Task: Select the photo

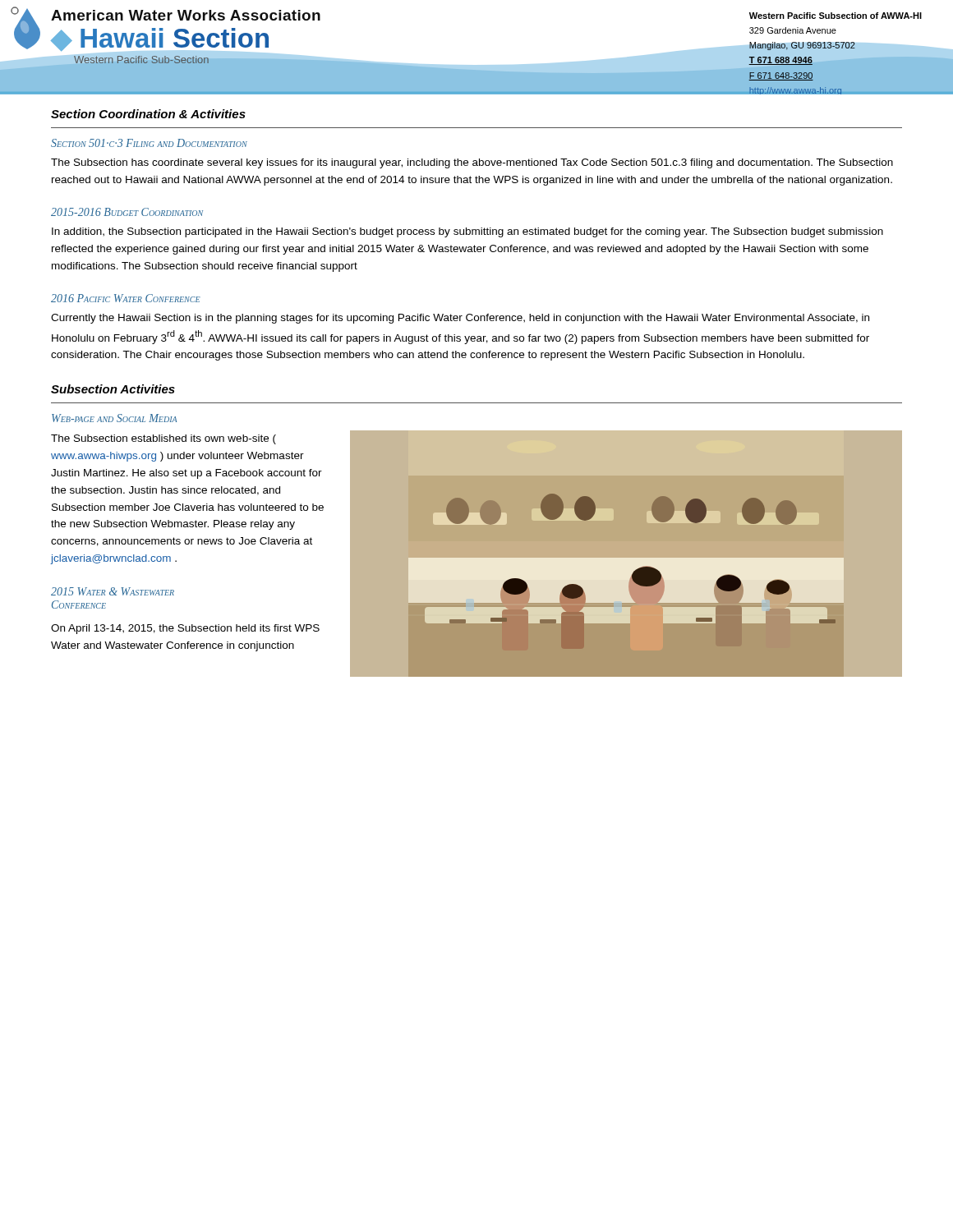Action: click(x=626, y=553)
